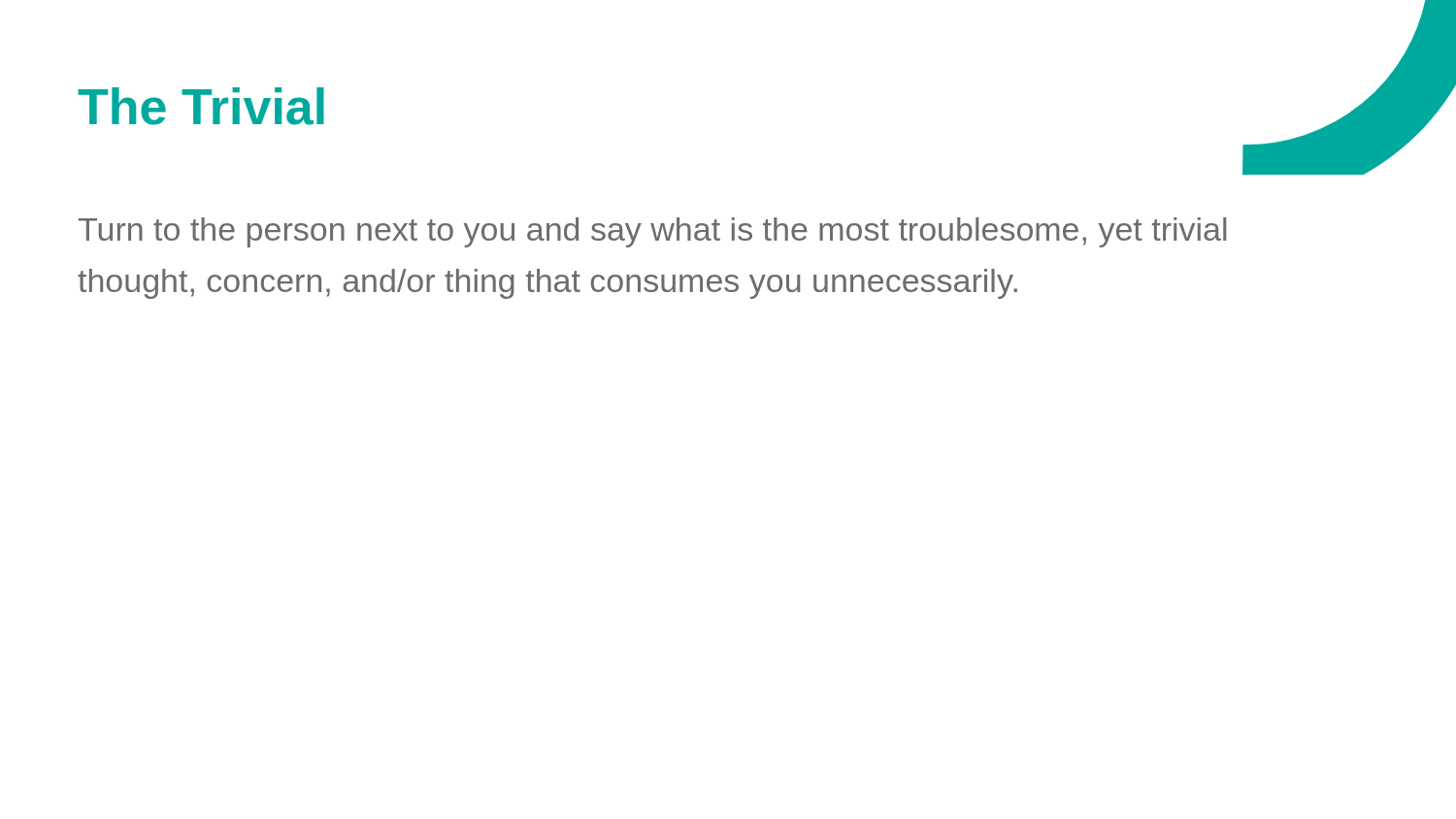The image size is (1456, 819).
Task: Find the illustration
Action: click(x=1330, y=87)
